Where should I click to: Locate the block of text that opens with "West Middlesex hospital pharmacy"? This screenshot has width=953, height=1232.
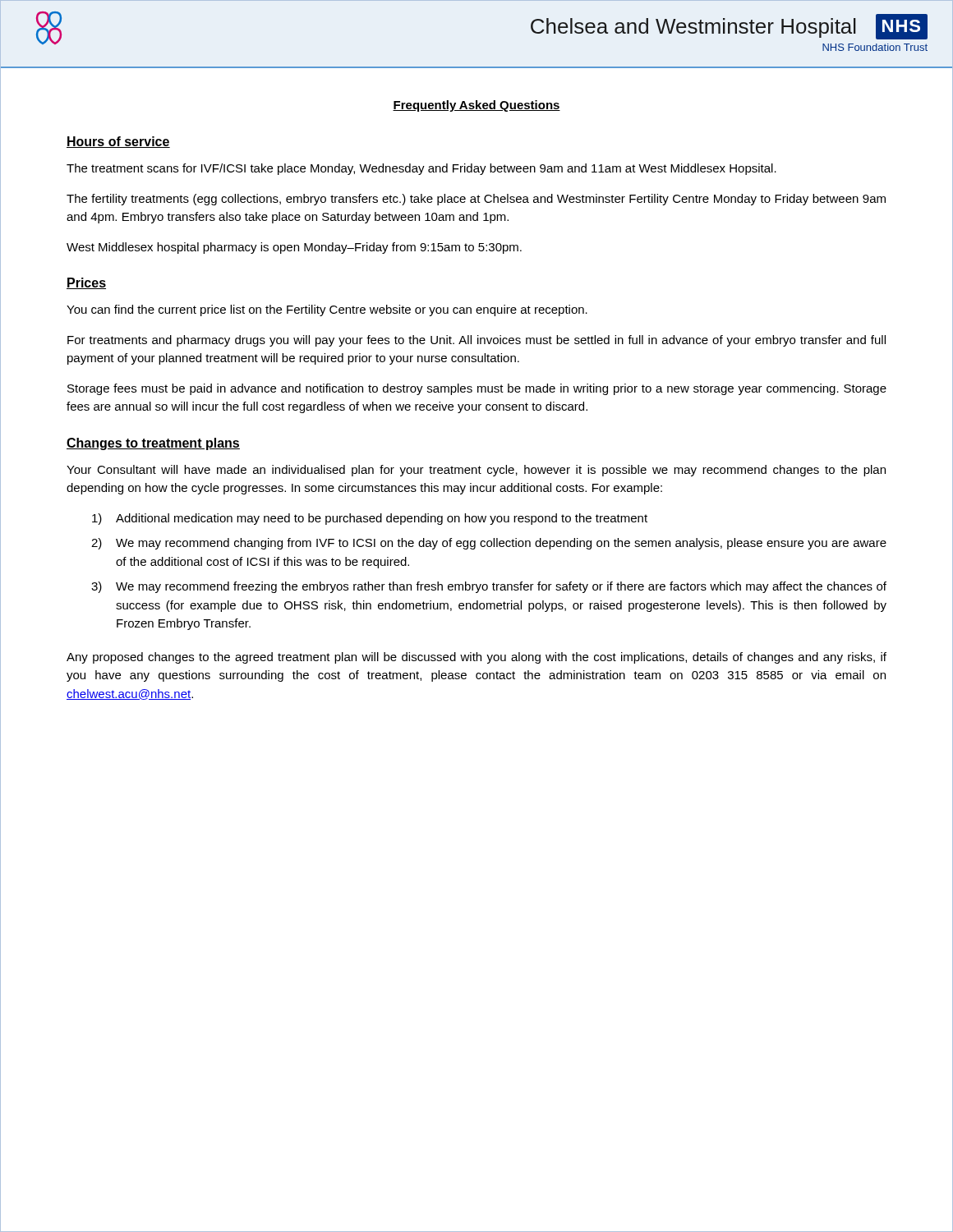[295, 246]
